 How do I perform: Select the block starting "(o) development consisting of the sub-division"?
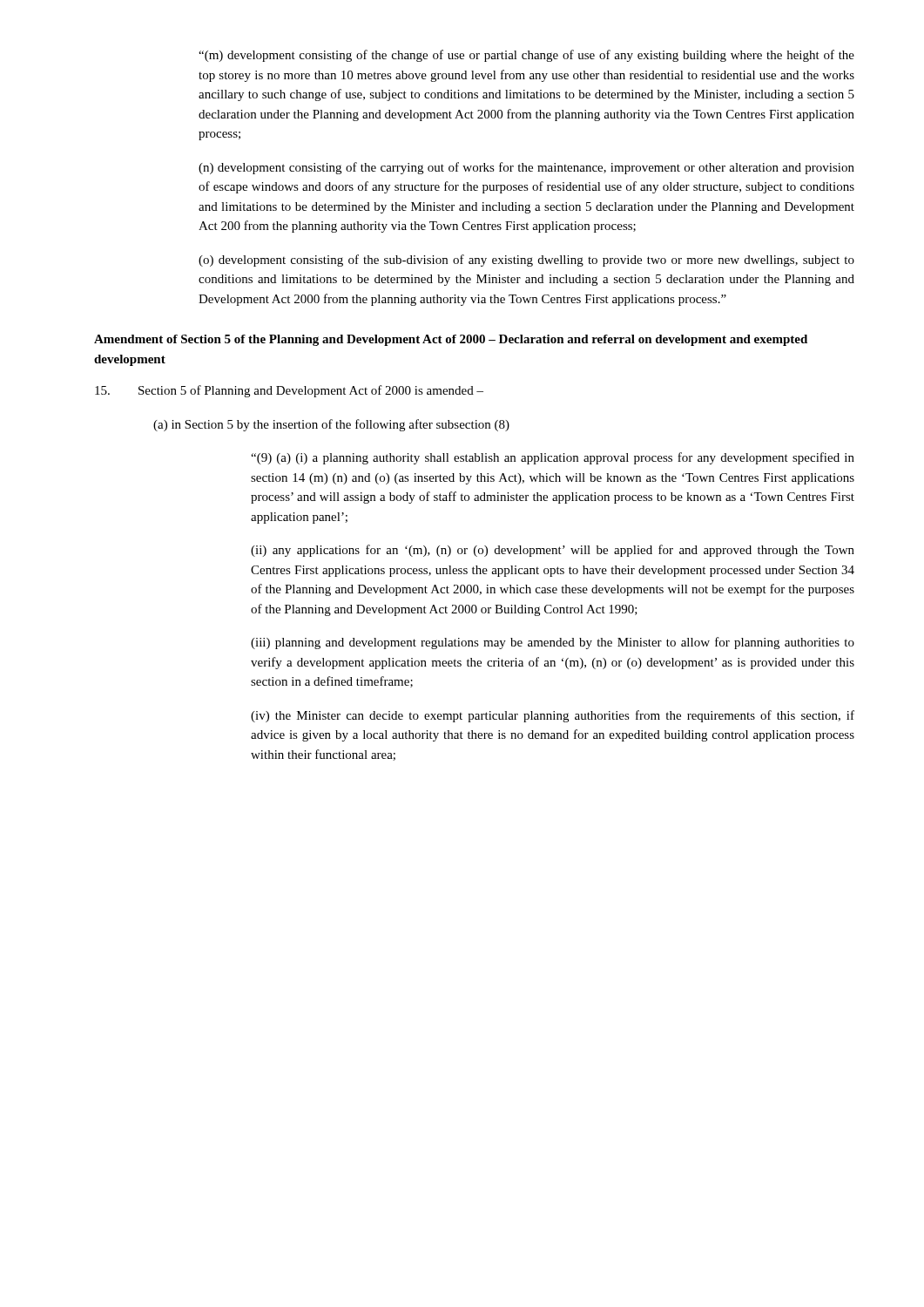point(526,279)
